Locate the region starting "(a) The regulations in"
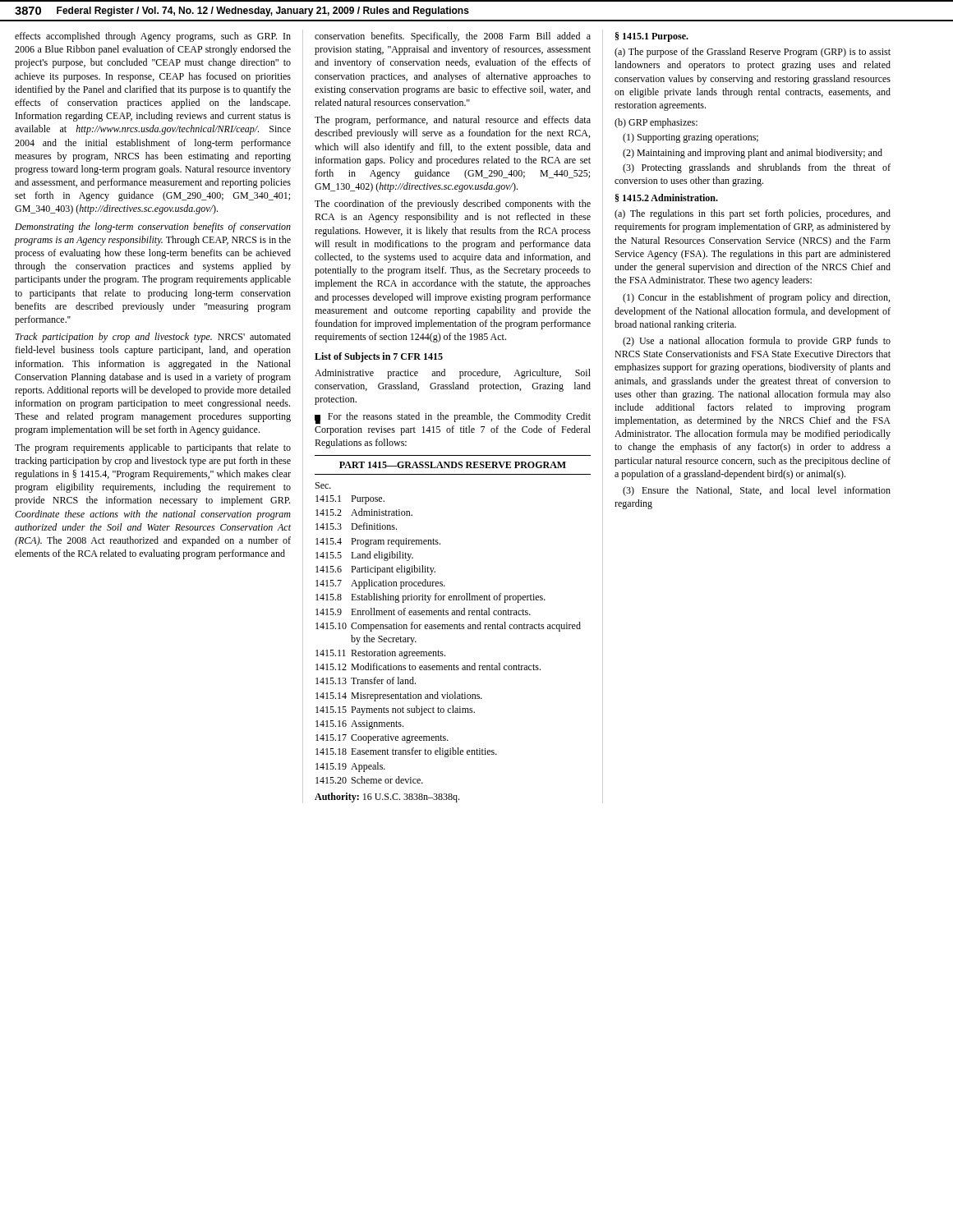The image size is (953, 1232). tap(753, 247)
